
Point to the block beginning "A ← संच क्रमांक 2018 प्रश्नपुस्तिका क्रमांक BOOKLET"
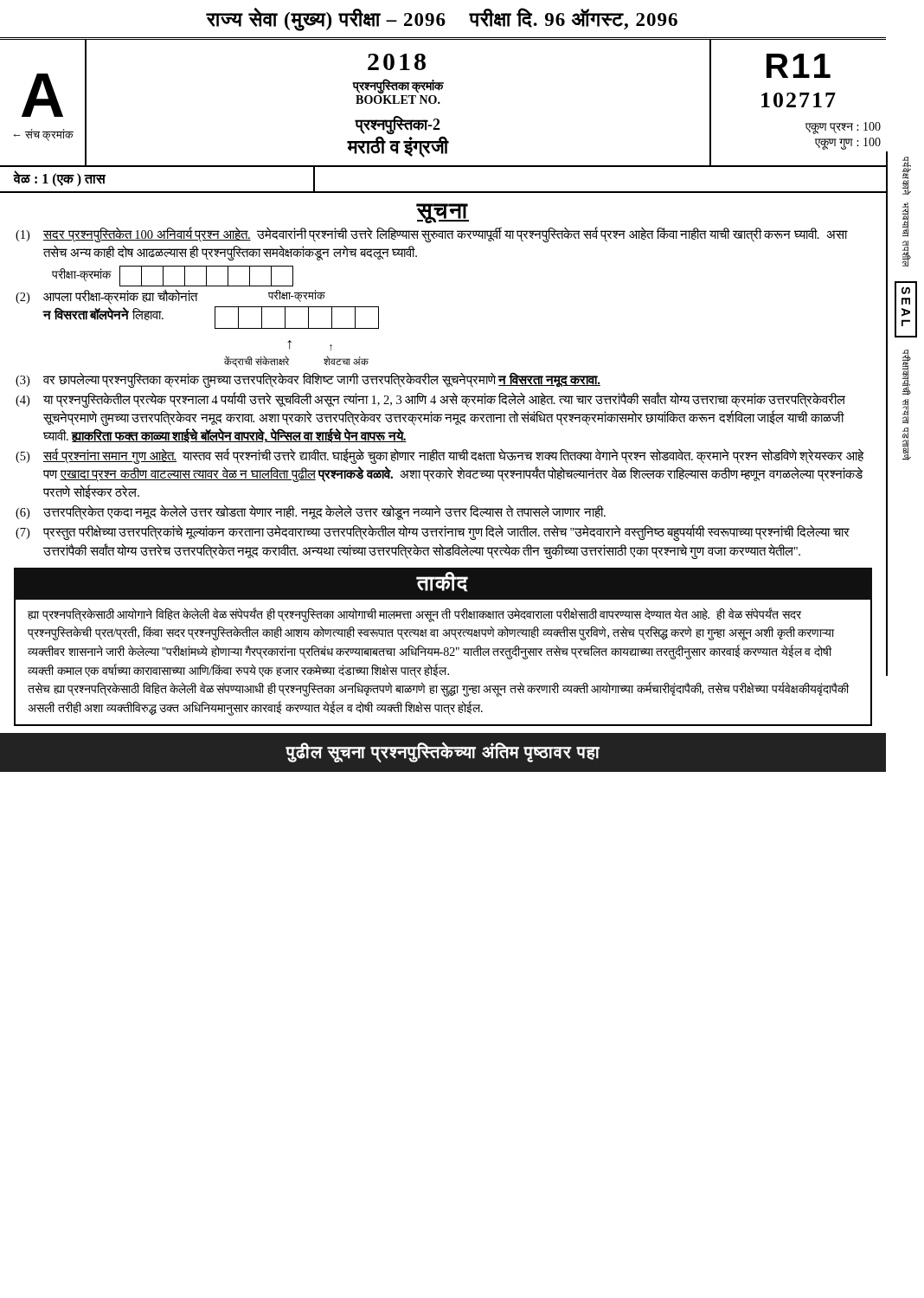[x=443, y=103]
